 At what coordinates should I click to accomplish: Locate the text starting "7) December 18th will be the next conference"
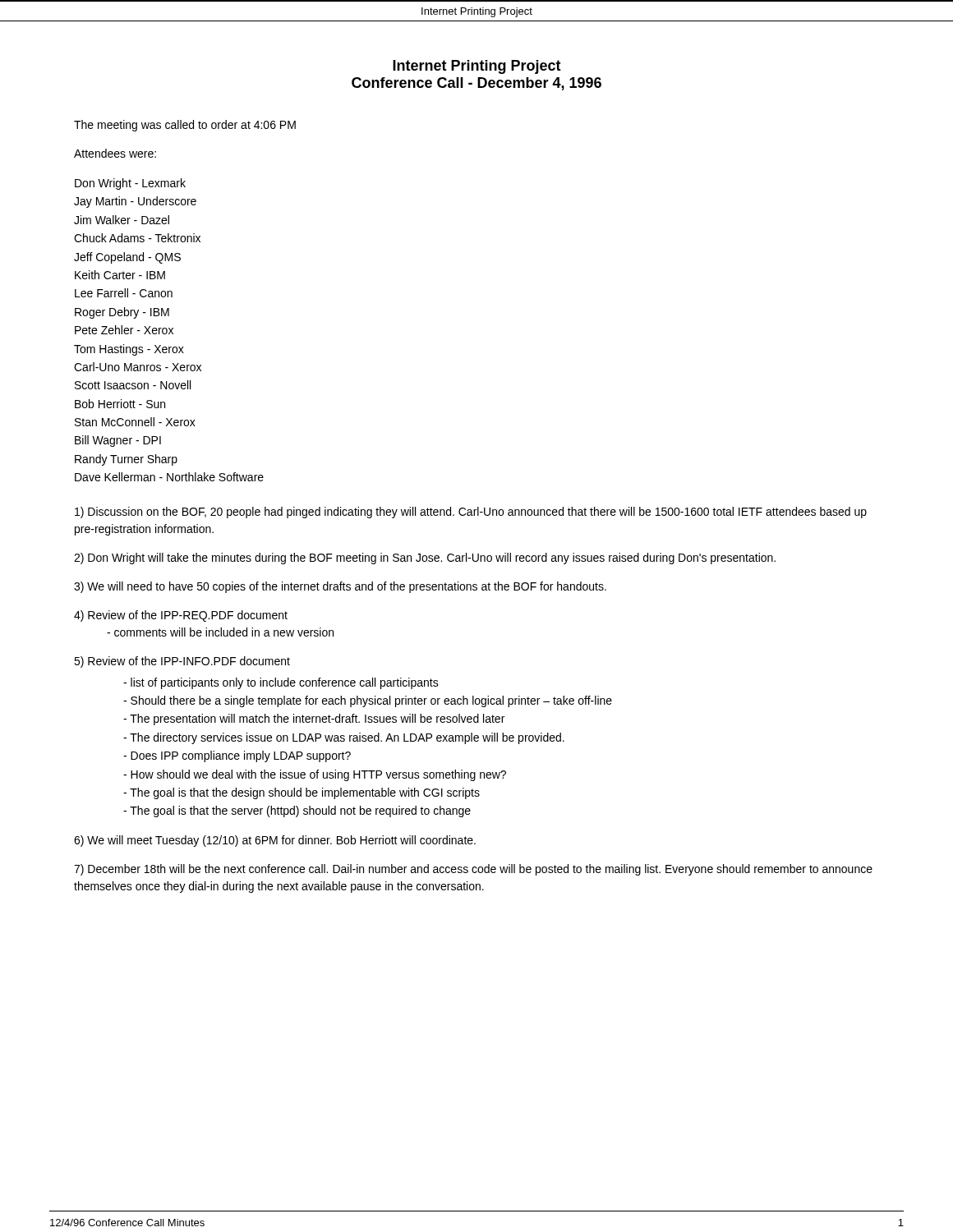click(473, 877)
